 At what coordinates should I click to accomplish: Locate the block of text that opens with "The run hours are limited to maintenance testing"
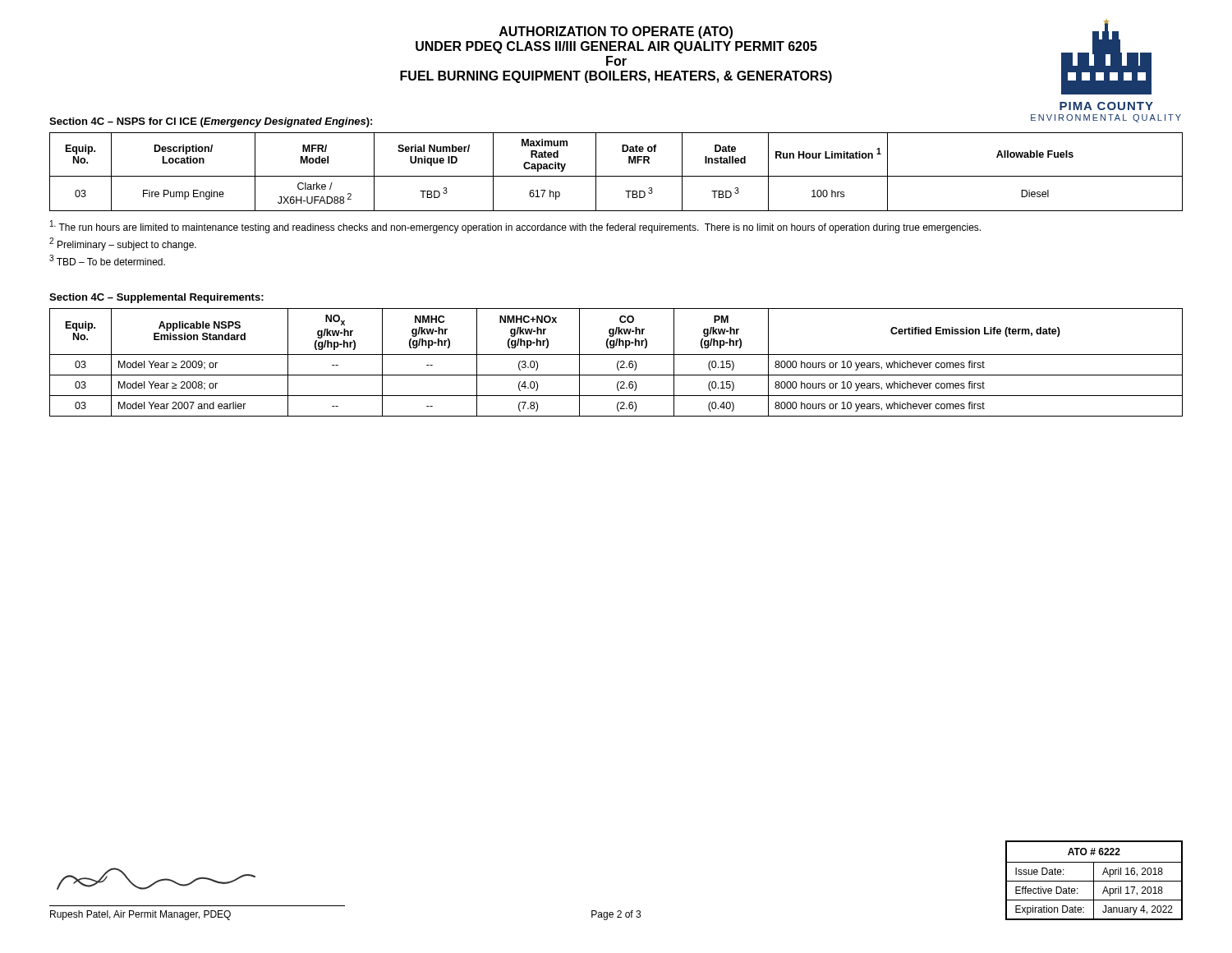pos(515,226)
